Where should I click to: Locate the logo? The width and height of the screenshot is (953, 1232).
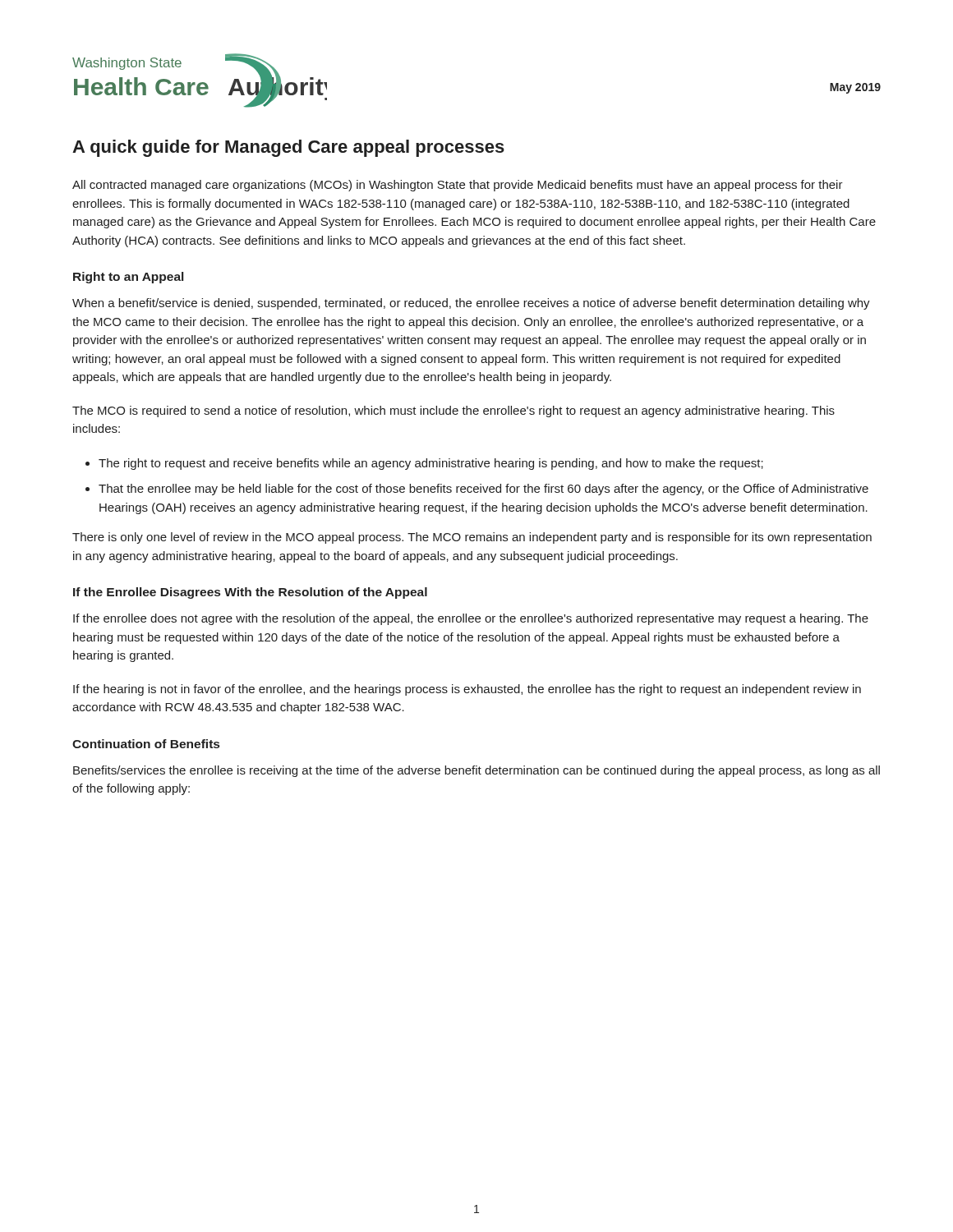pyautogui.click(x=200, y=81)
